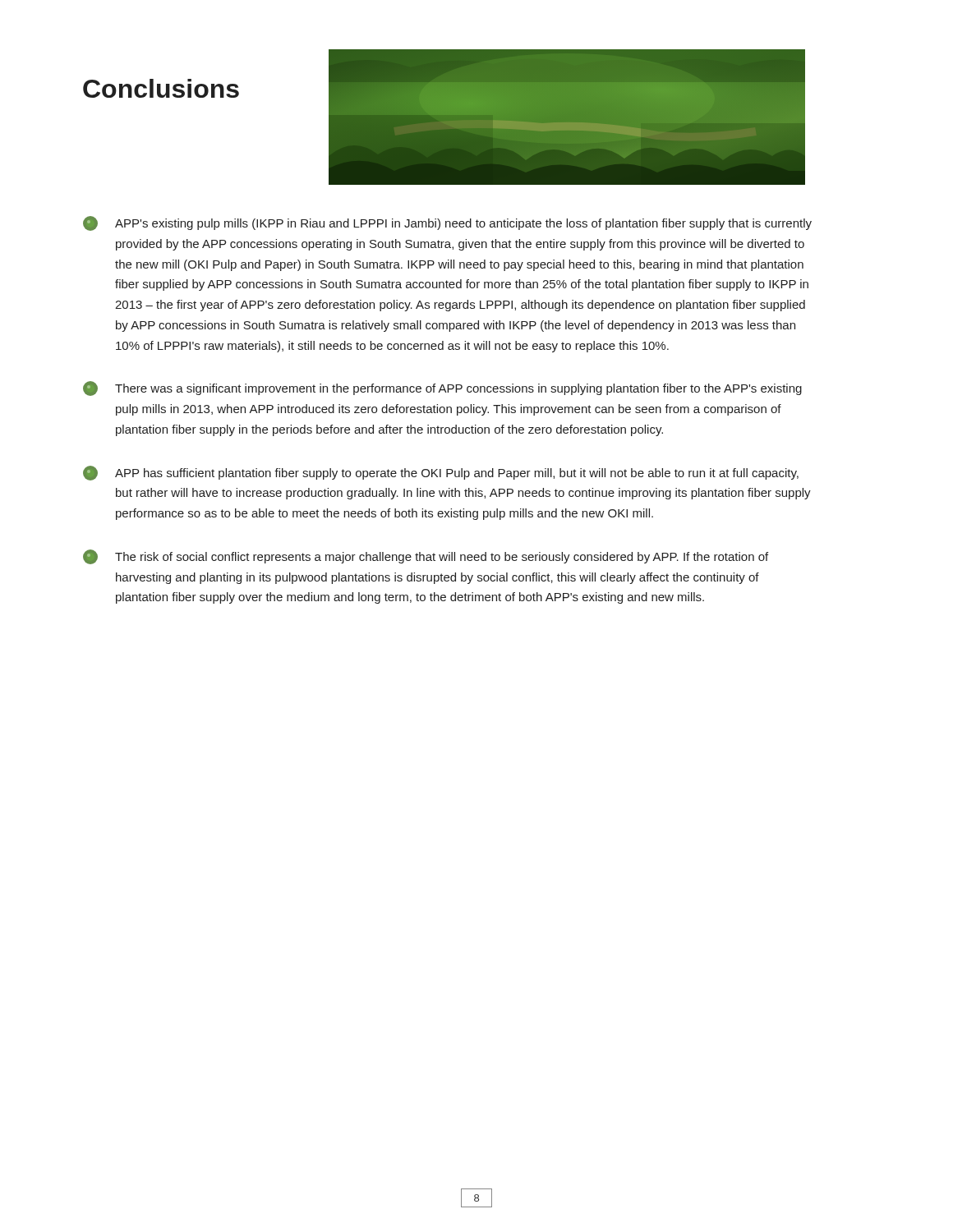Point to the block beginning "The risk of social conflict"
The width and height of the screenshot is (953, 1232).
point(448,577)
